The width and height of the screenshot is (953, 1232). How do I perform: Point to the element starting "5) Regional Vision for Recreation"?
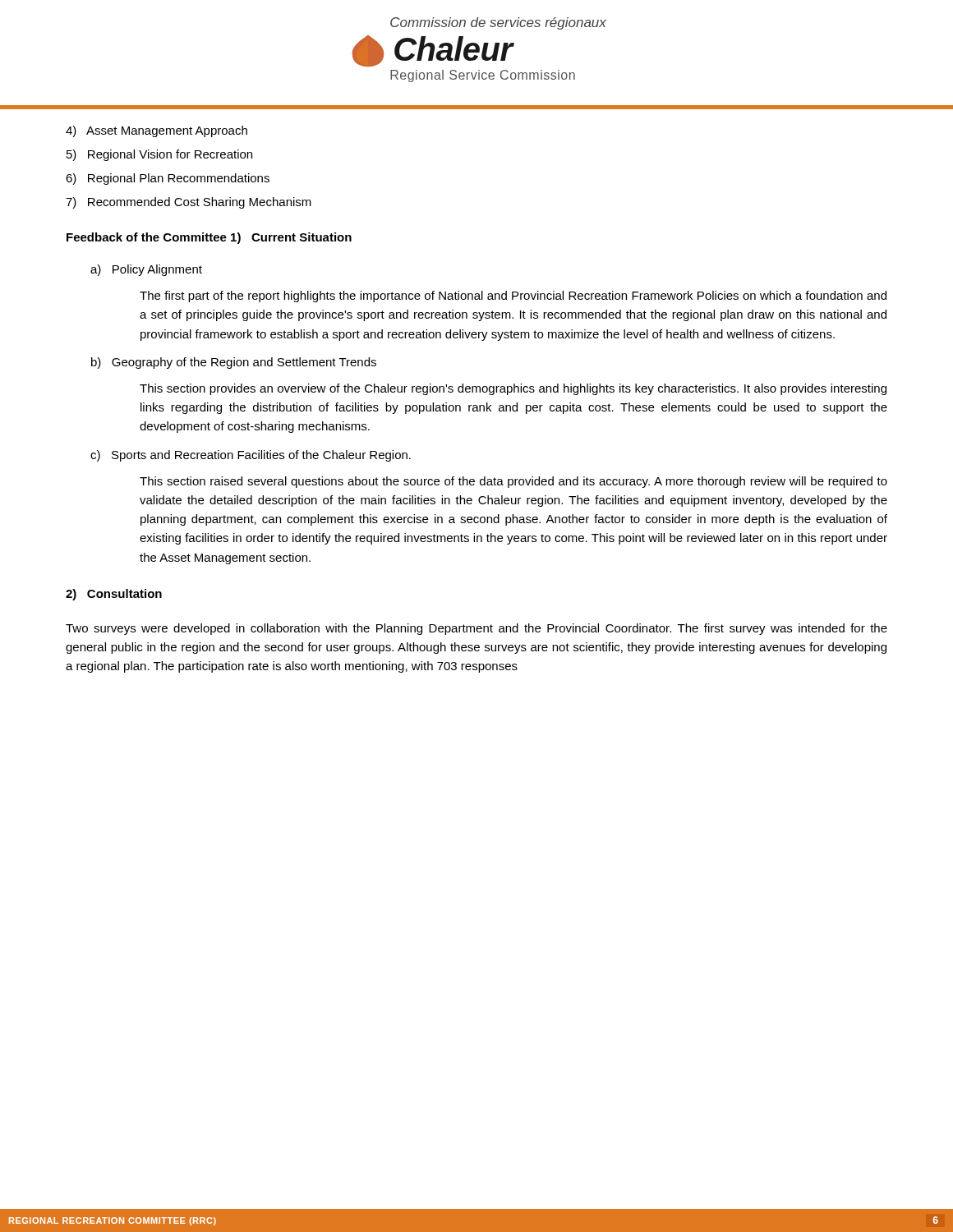159,154
